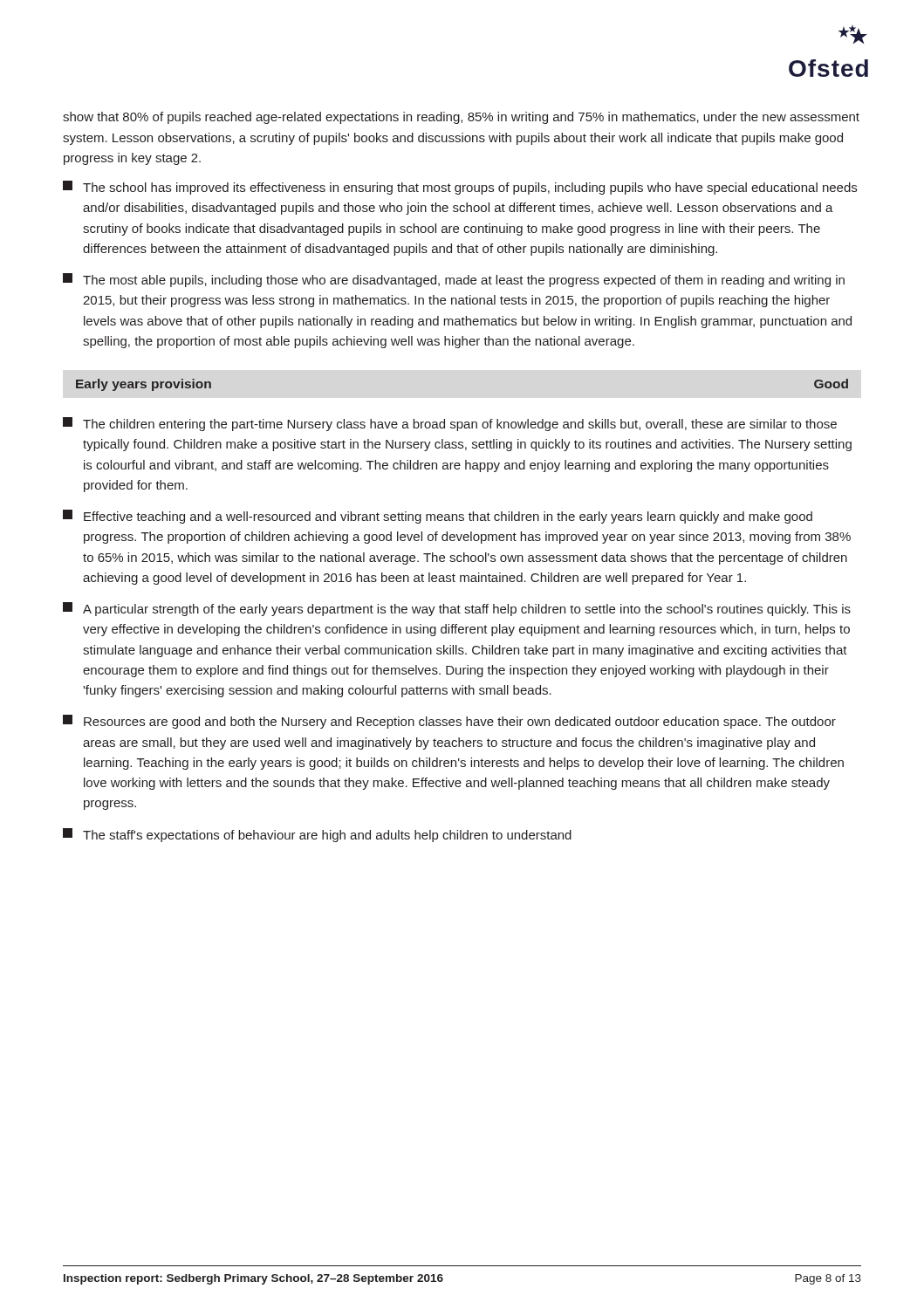Click the passage that begins "Resources are good and"
This screenshot has width=924, height=1309.
(462, 762)
